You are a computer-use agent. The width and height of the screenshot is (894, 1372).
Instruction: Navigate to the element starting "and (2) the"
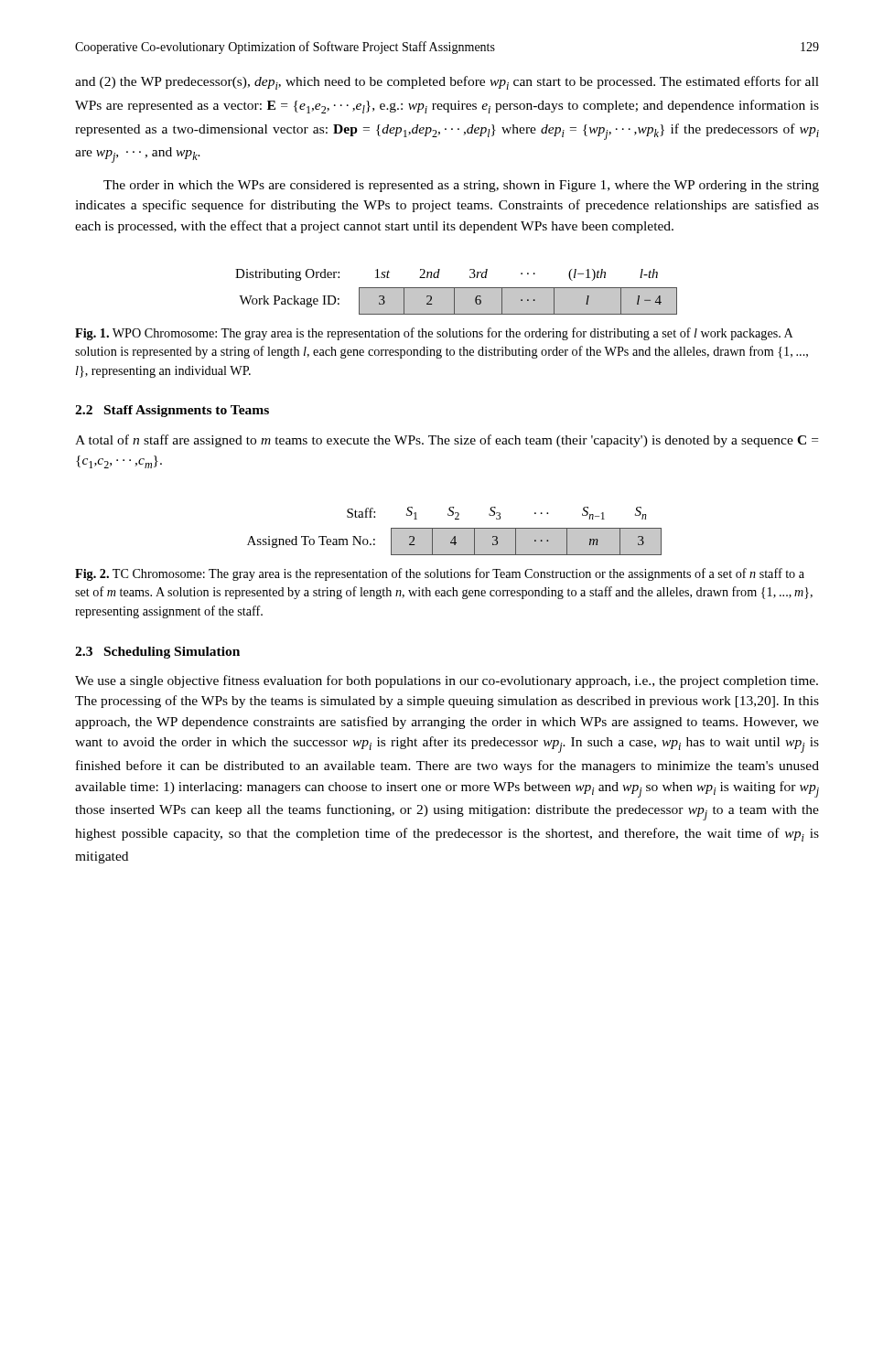tap(447, 118)
